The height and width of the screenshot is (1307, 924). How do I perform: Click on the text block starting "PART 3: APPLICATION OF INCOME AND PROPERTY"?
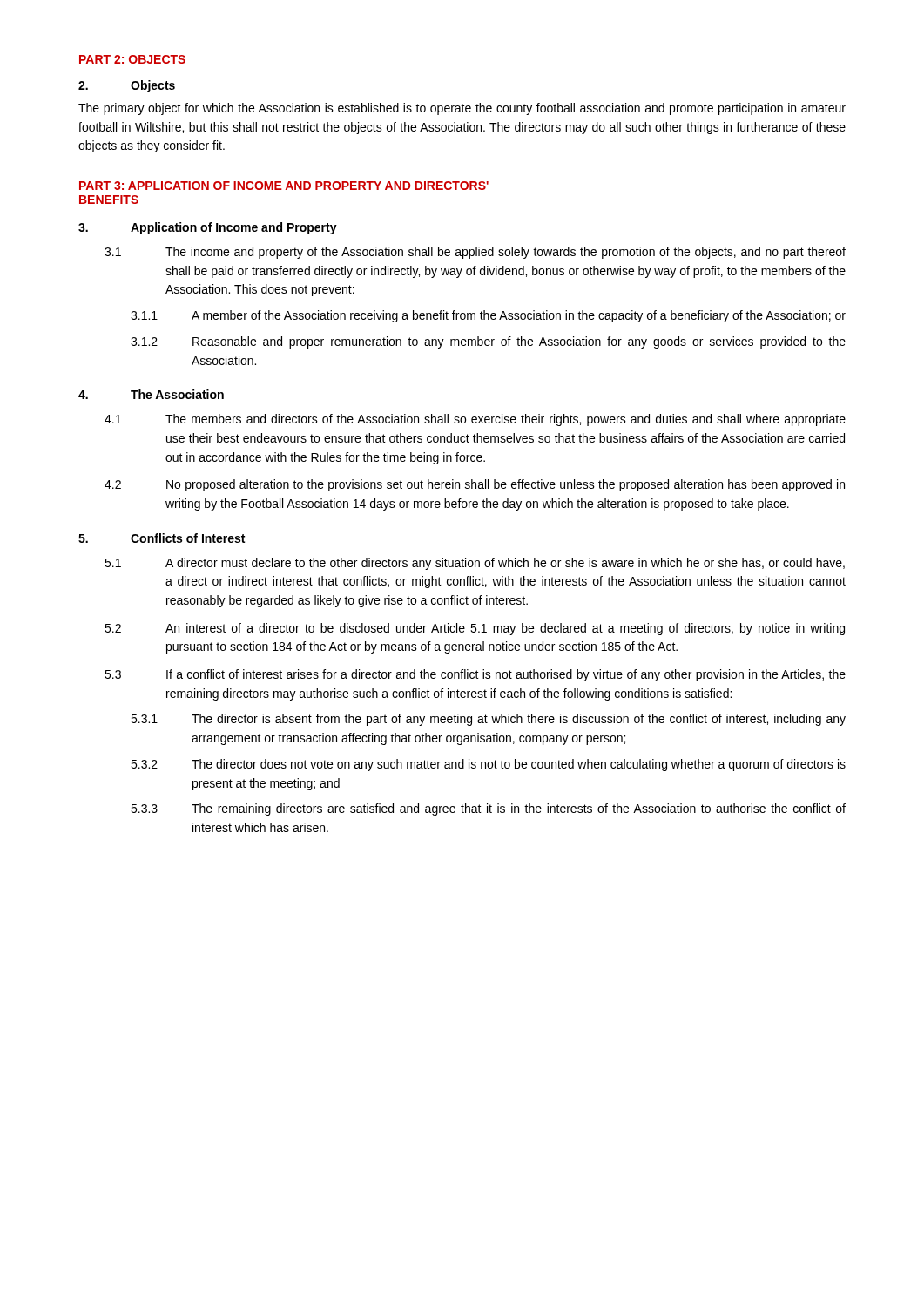(284, 193)
